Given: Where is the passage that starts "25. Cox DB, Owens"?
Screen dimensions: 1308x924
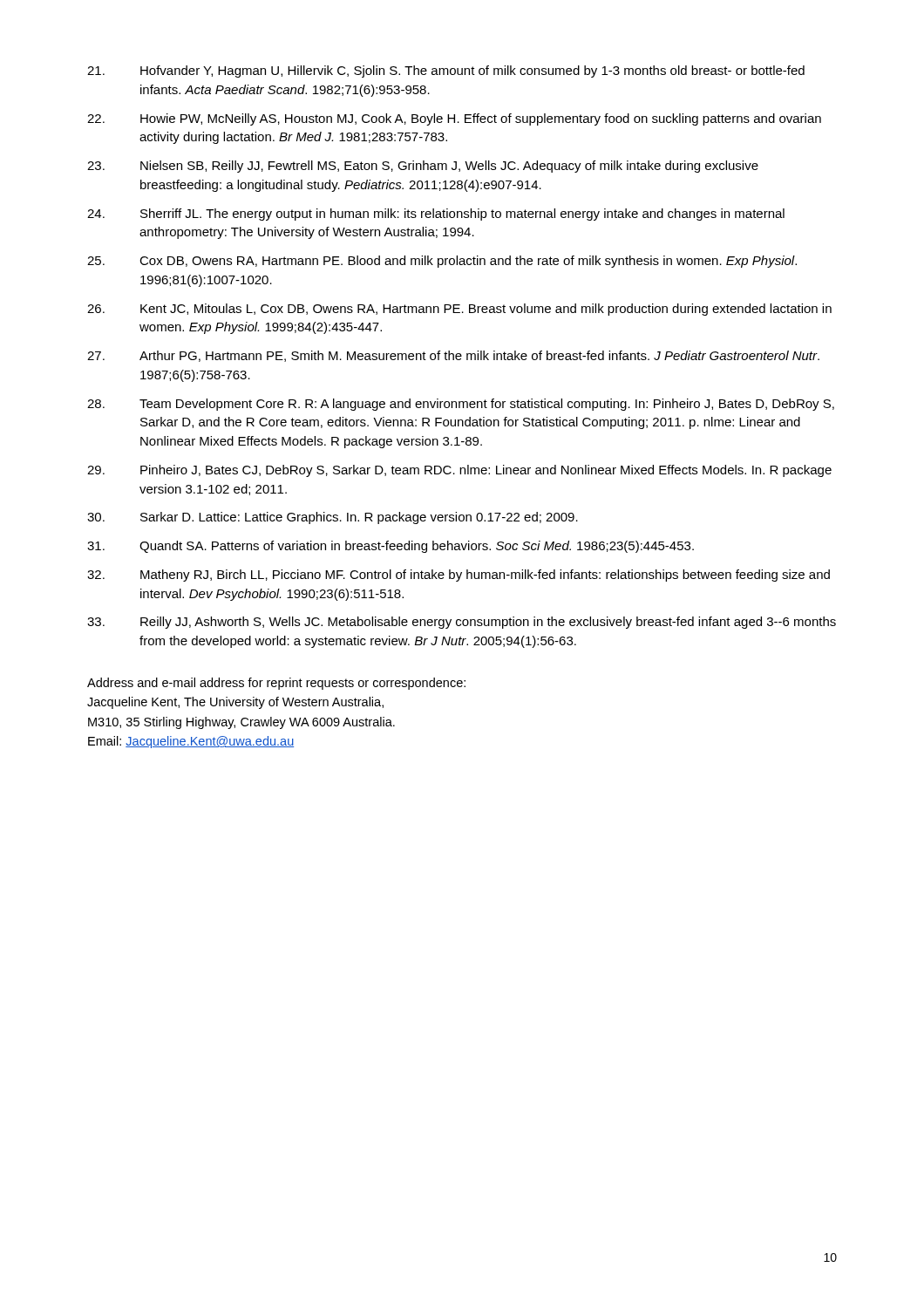Looking at the screenshot, I should click(x=462, y=270).
